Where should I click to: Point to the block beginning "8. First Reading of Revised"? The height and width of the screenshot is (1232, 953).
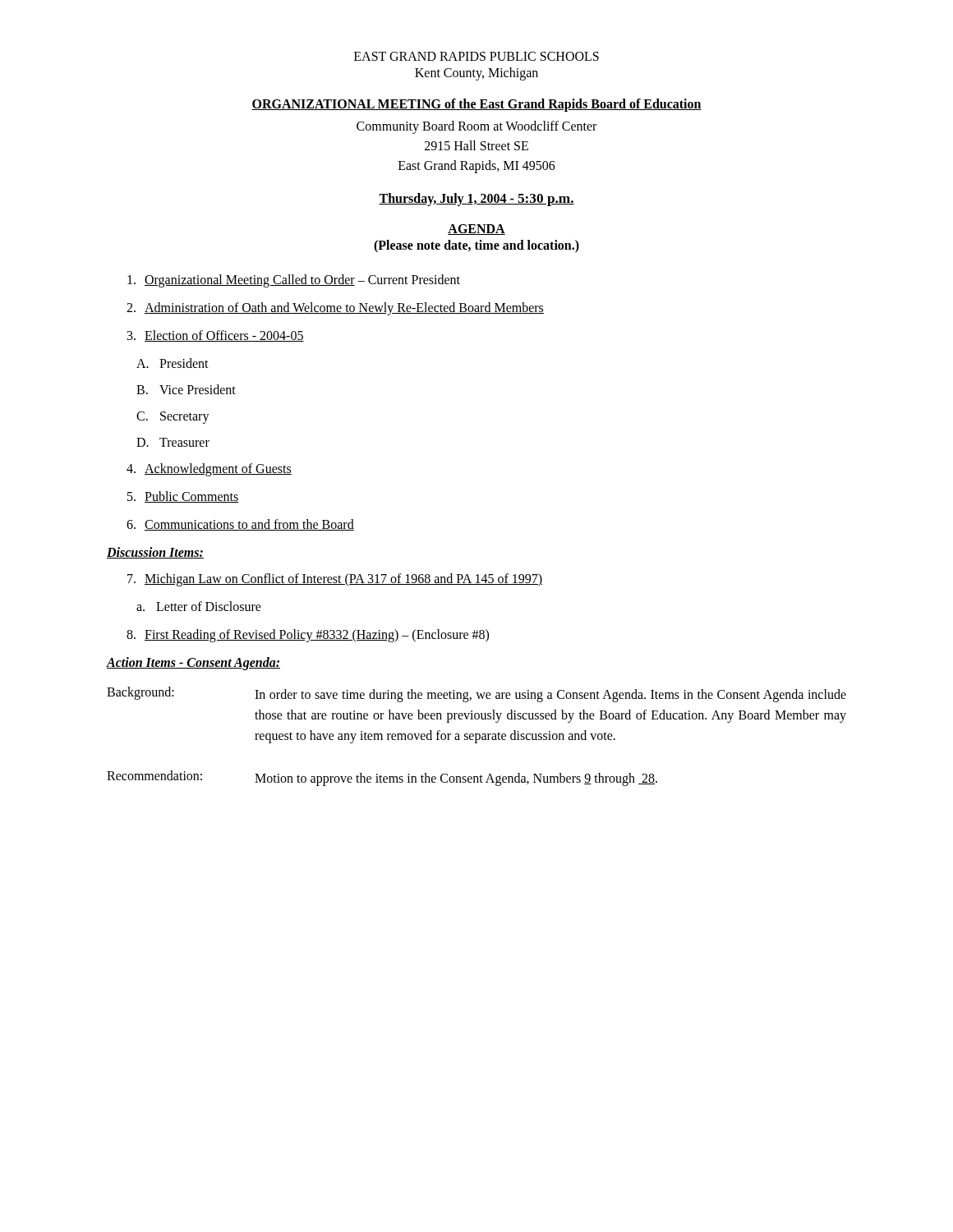(x=476, y=635)
